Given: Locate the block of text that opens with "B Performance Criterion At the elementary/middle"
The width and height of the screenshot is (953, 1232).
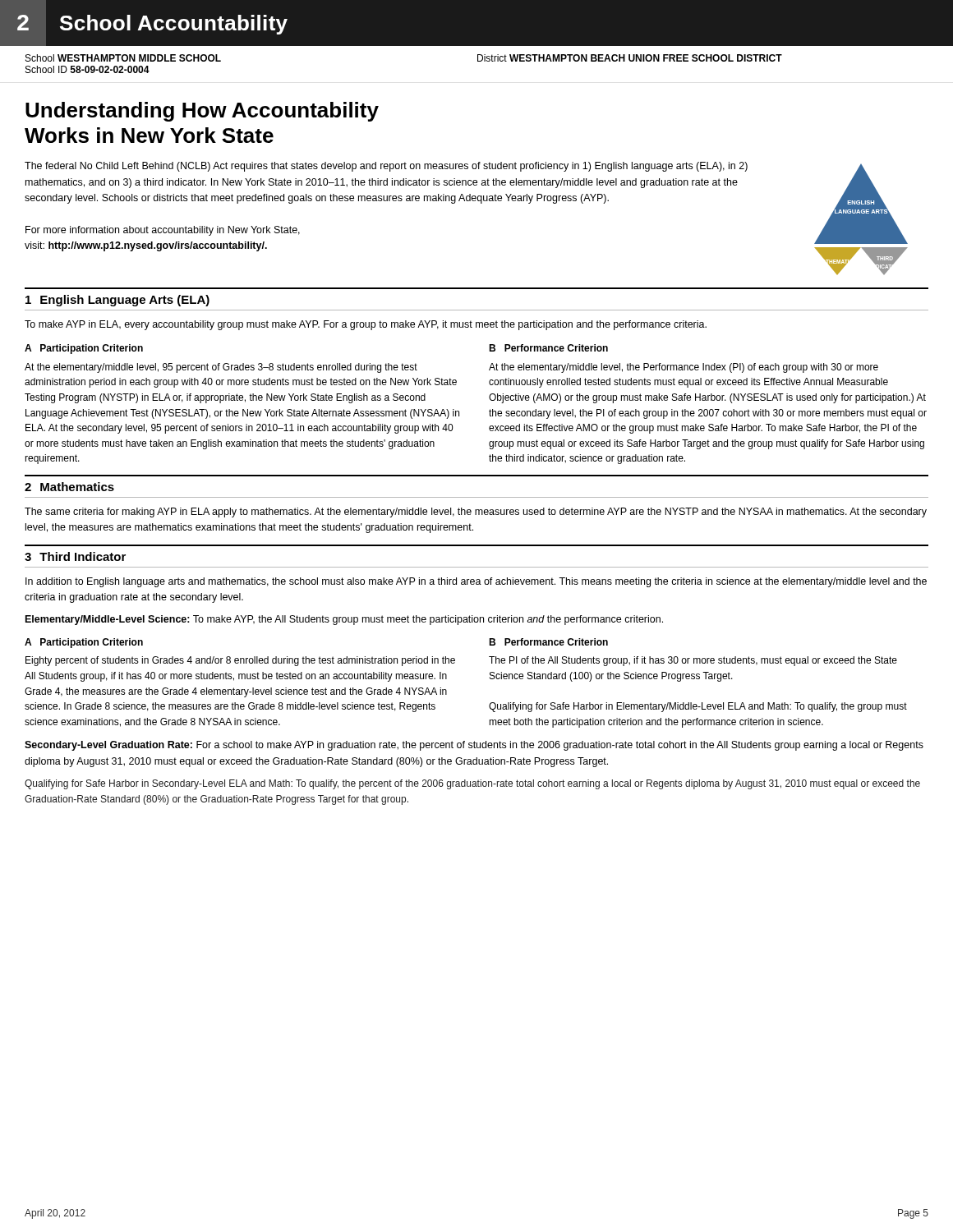Looking at the screenshot, I should tap(709, 403).
